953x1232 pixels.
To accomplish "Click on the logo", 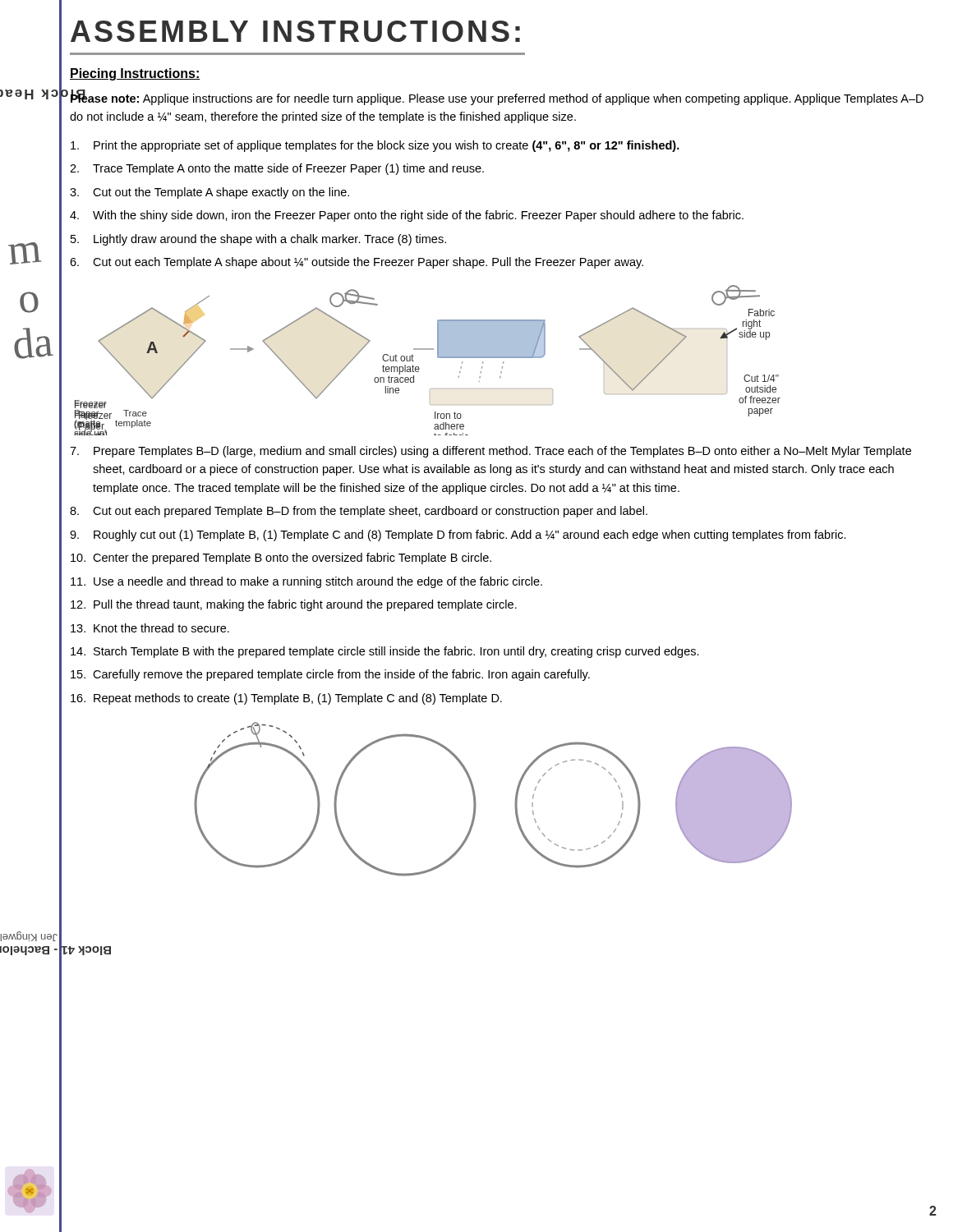I will [30, 1191].
